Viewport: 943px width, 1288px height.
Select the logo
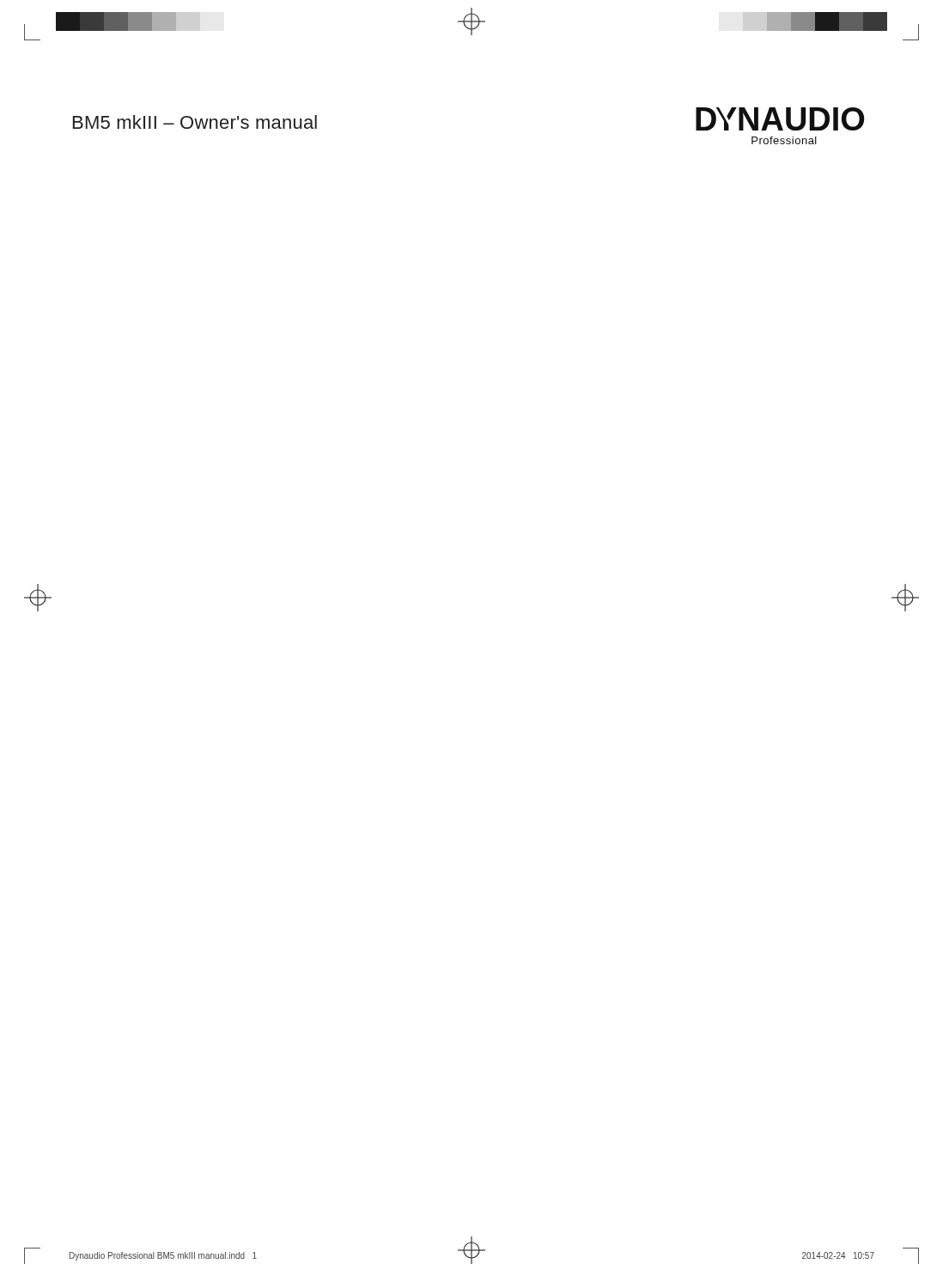(784, 124)
